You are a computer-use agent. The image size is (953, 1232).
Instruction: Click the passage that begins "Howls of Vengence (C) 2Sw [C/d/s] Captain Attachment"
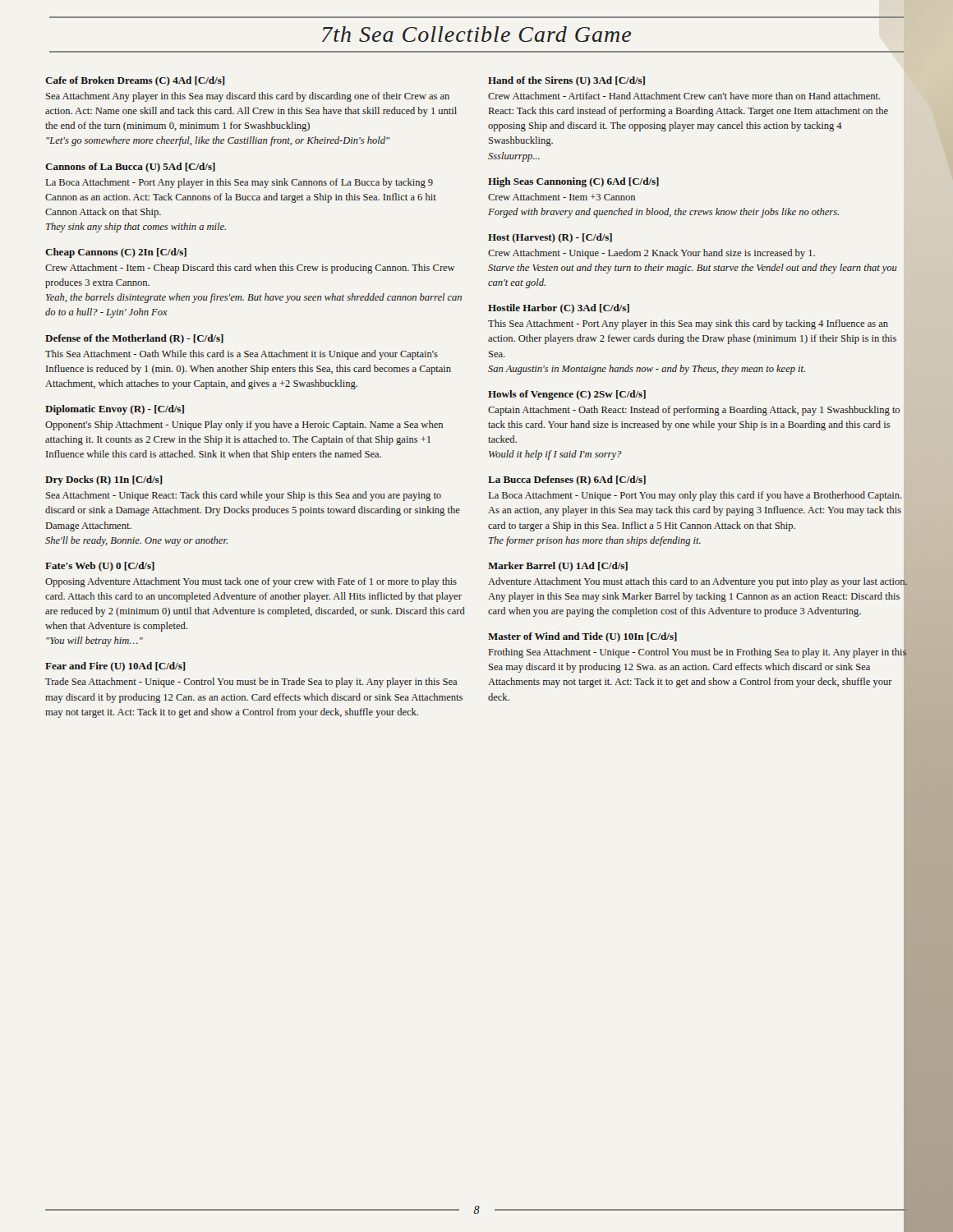click(x=698, y=425)
